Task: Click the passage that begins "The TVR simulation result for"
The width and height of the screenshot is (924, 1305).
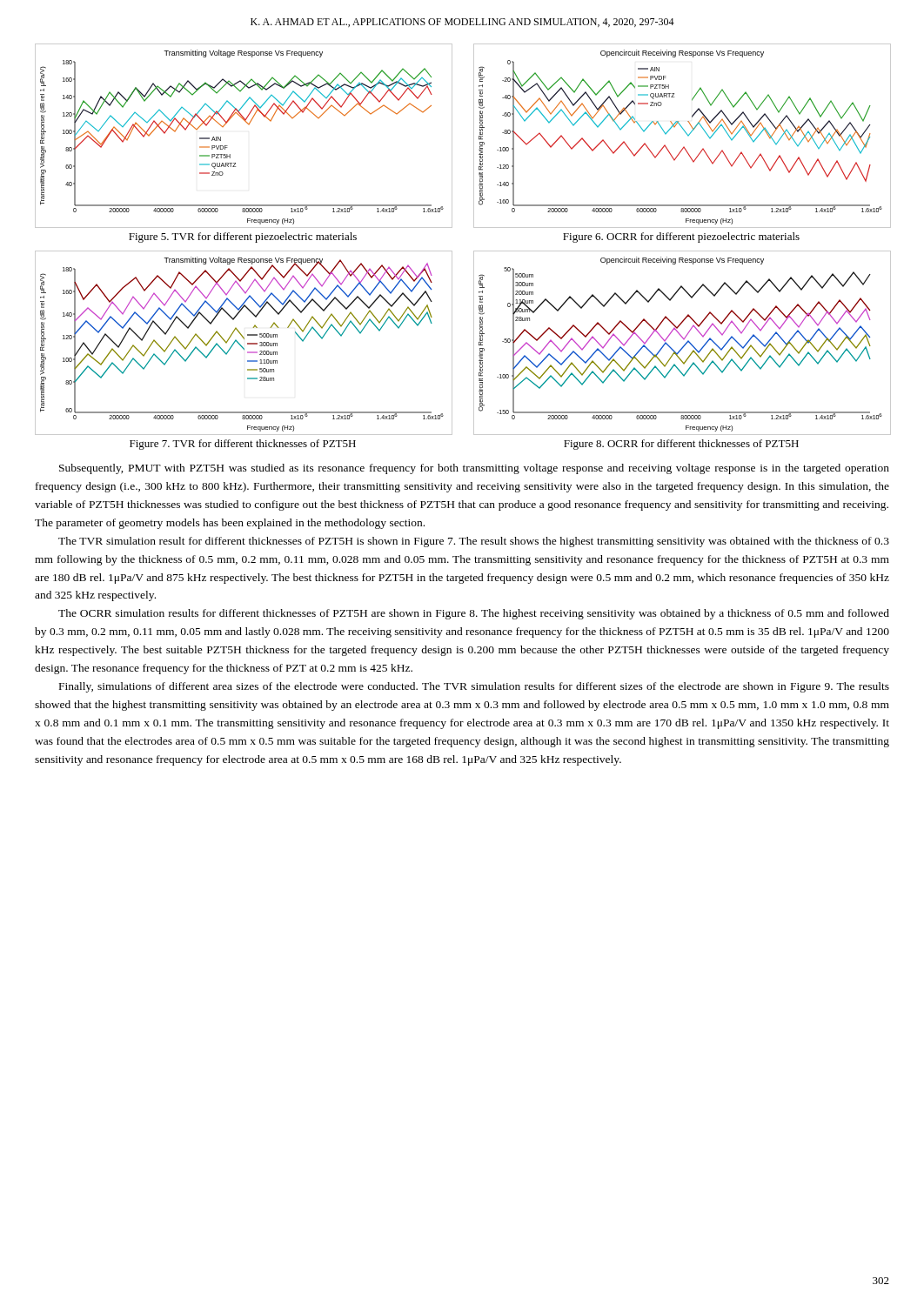Action: point(462,569)
